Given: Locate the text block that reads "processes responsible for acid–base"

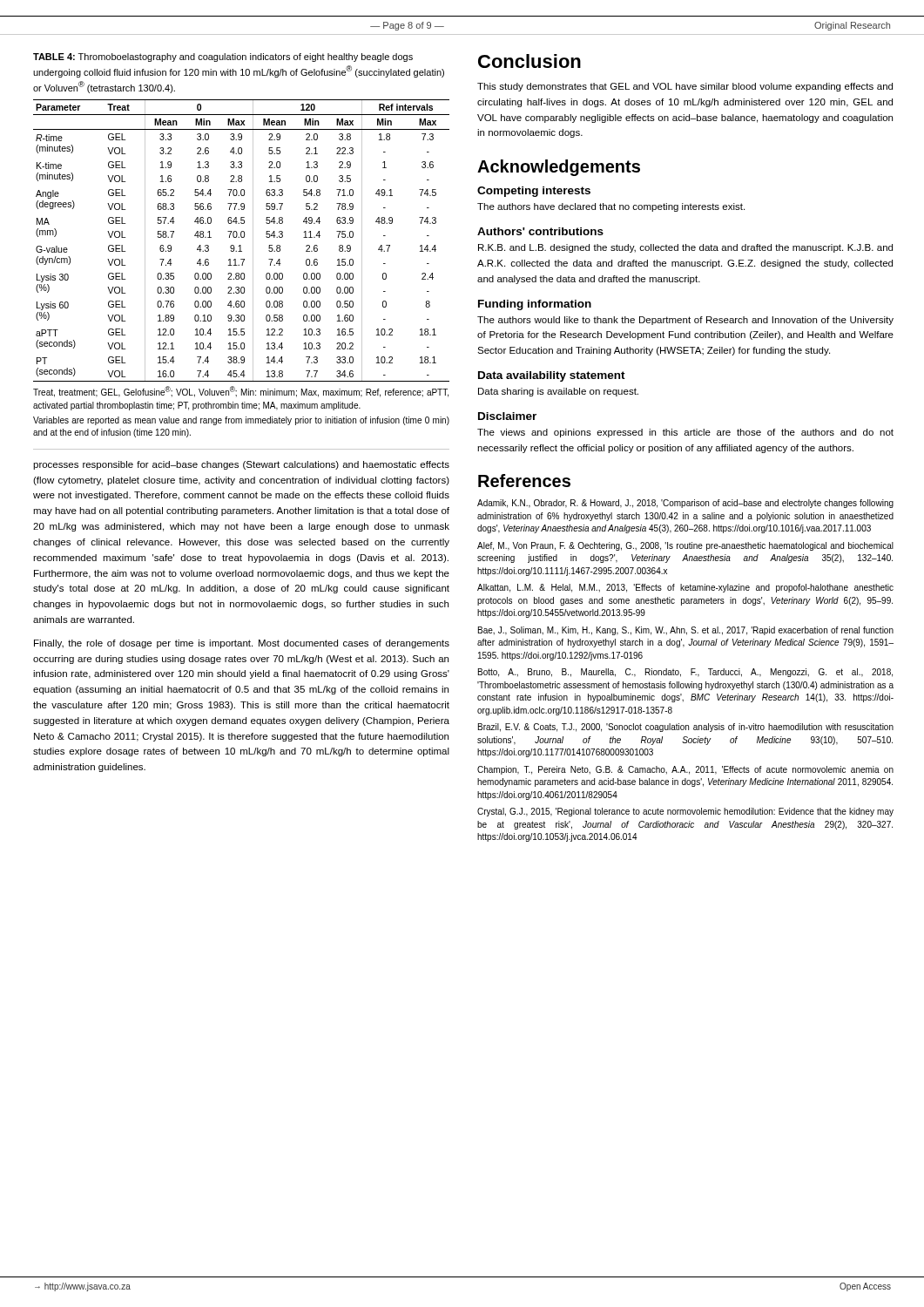Looking at the screenshot, I should tap(241, 542).
